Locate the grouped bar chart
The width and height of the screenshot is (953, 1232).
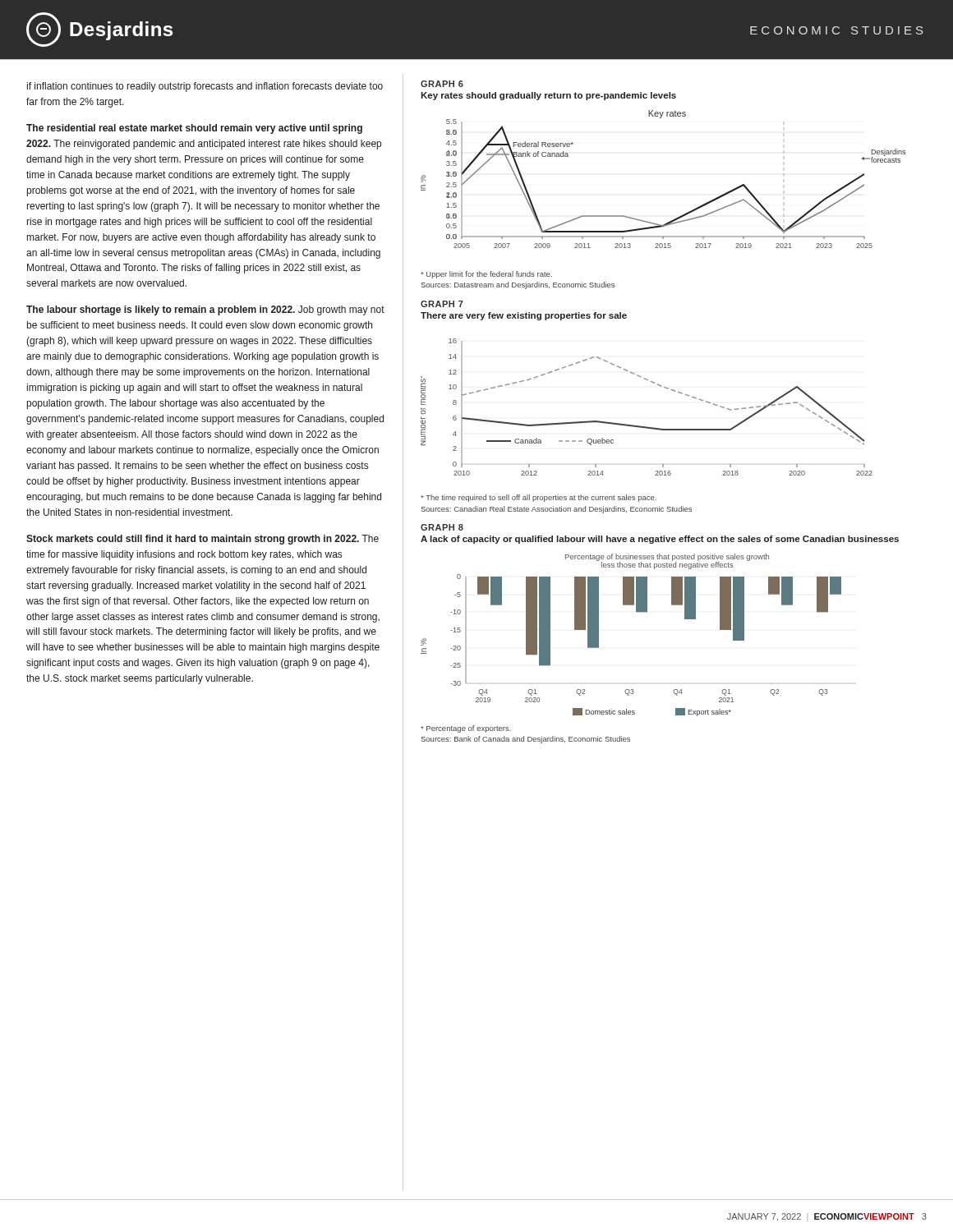(675, 634)
